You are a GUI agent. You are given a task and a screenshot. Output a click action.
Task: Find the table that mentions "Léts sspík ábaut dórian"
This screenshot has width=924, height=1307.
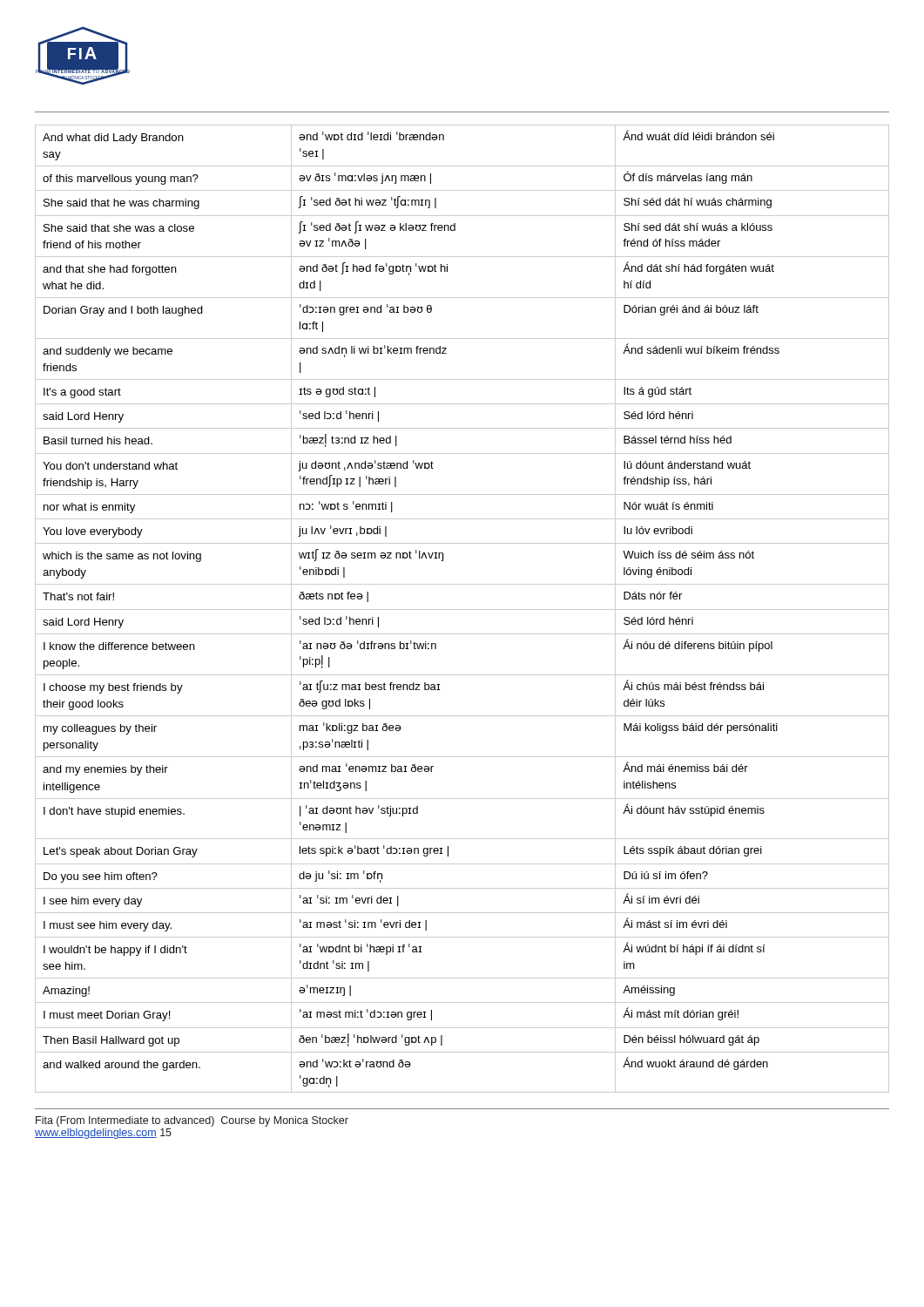[462, 609]
